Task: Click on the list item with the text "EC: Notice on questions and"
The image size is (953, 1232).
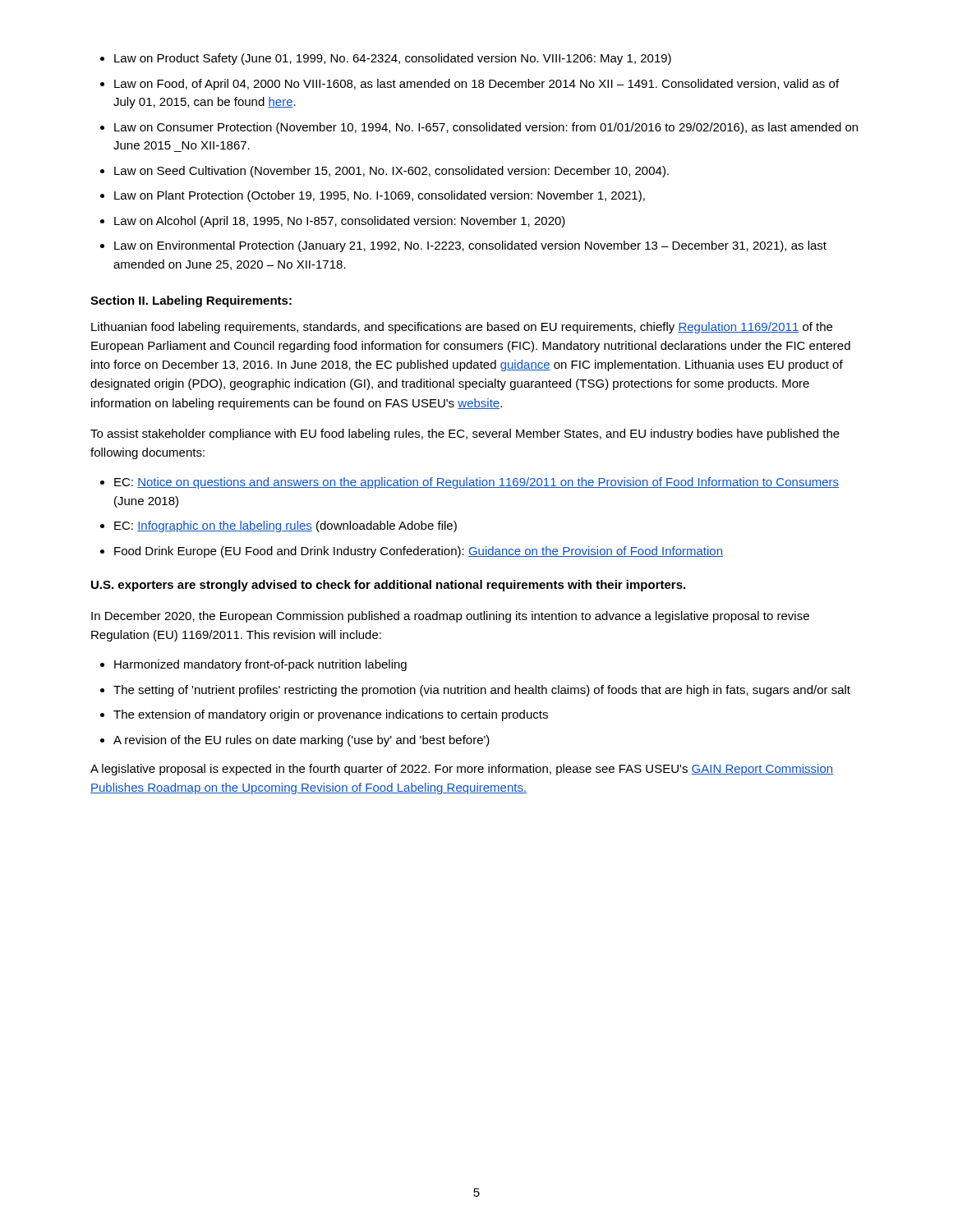Action: [476, 491]
